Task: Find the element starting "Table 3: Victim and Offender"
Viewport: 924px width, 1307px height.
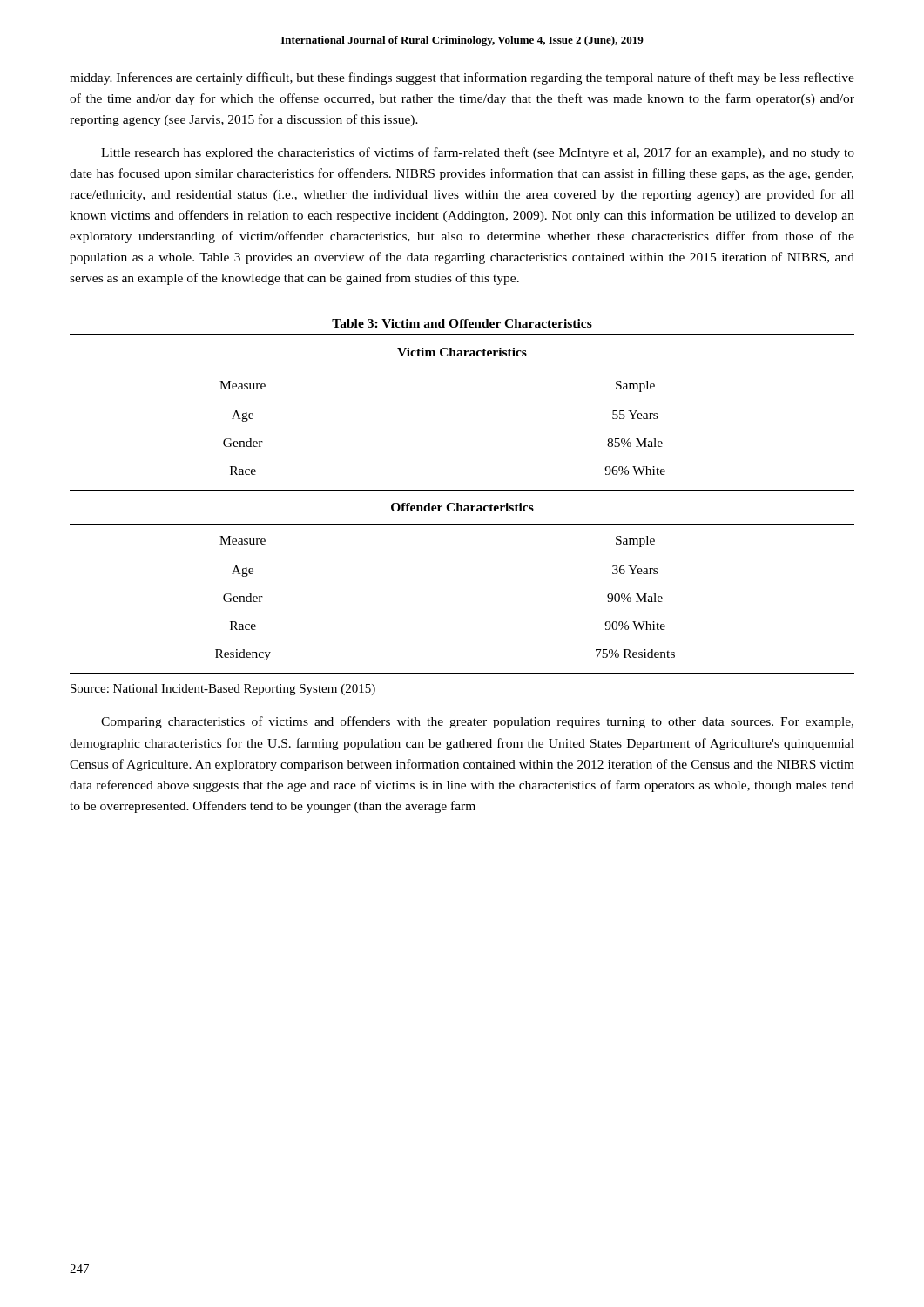Action: coord(462,323)
